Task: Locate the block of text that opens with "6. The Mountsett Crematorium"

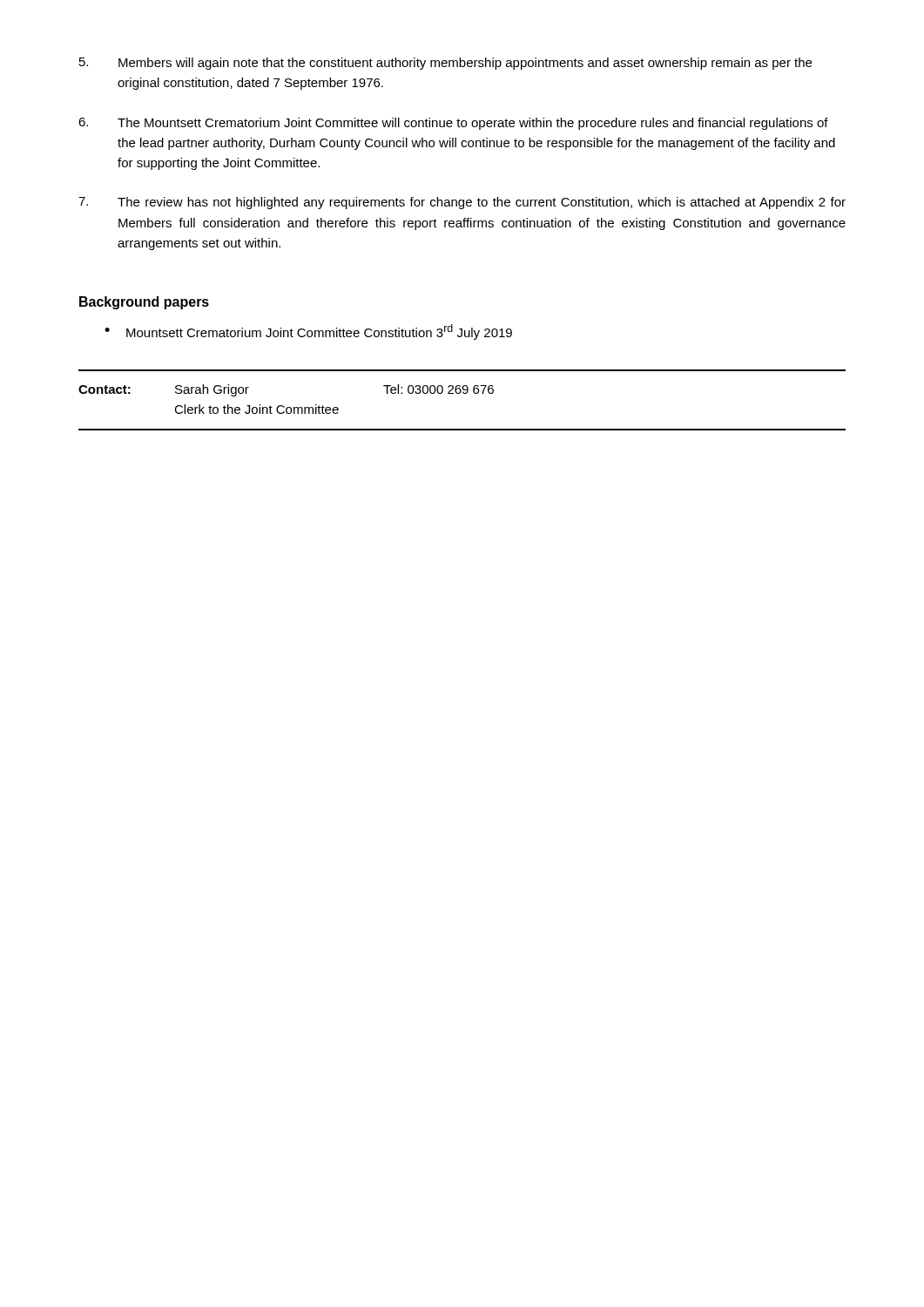Action: 462,142
